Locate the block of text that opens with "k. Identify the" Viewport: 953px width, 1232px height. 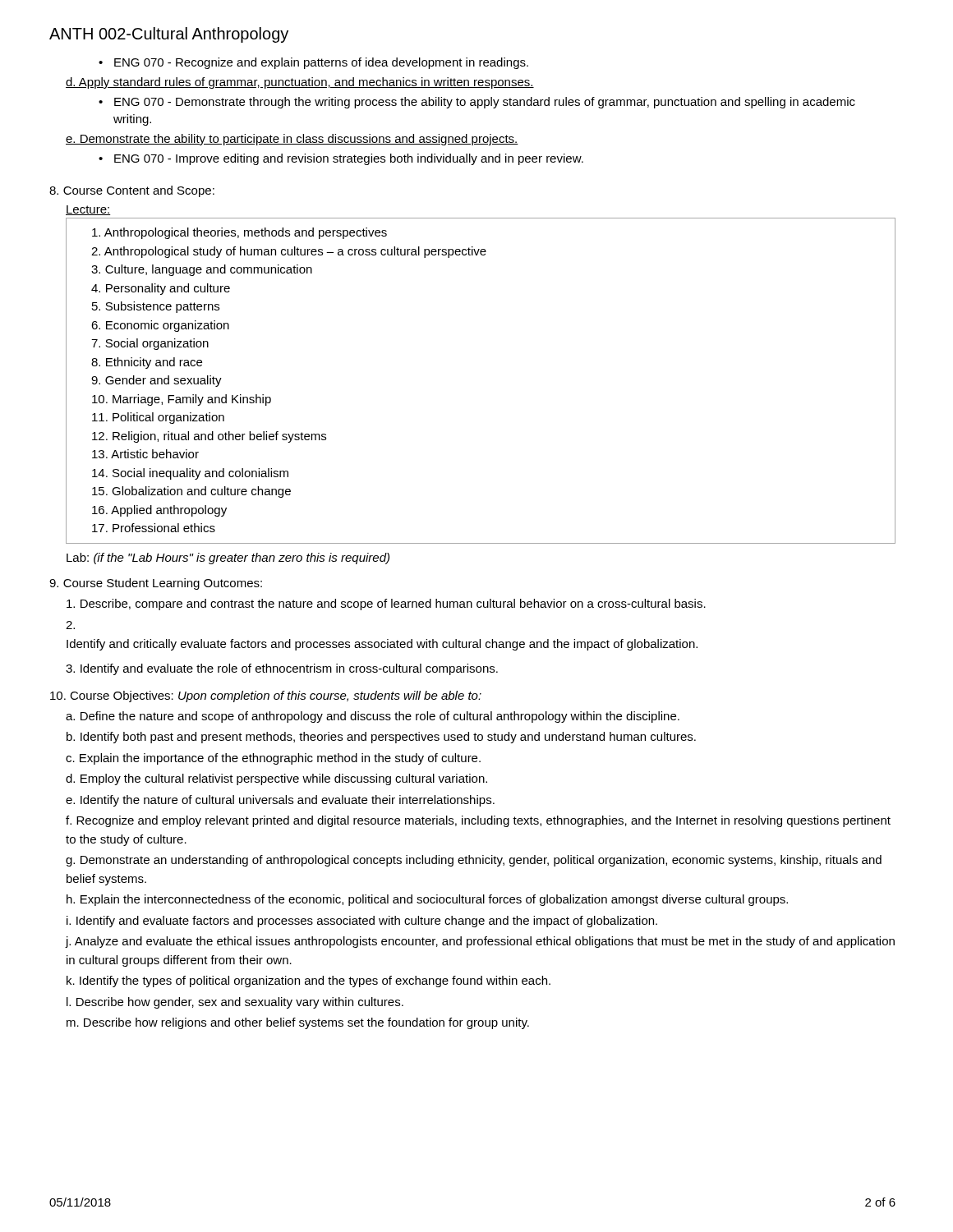tap(309, 980)
